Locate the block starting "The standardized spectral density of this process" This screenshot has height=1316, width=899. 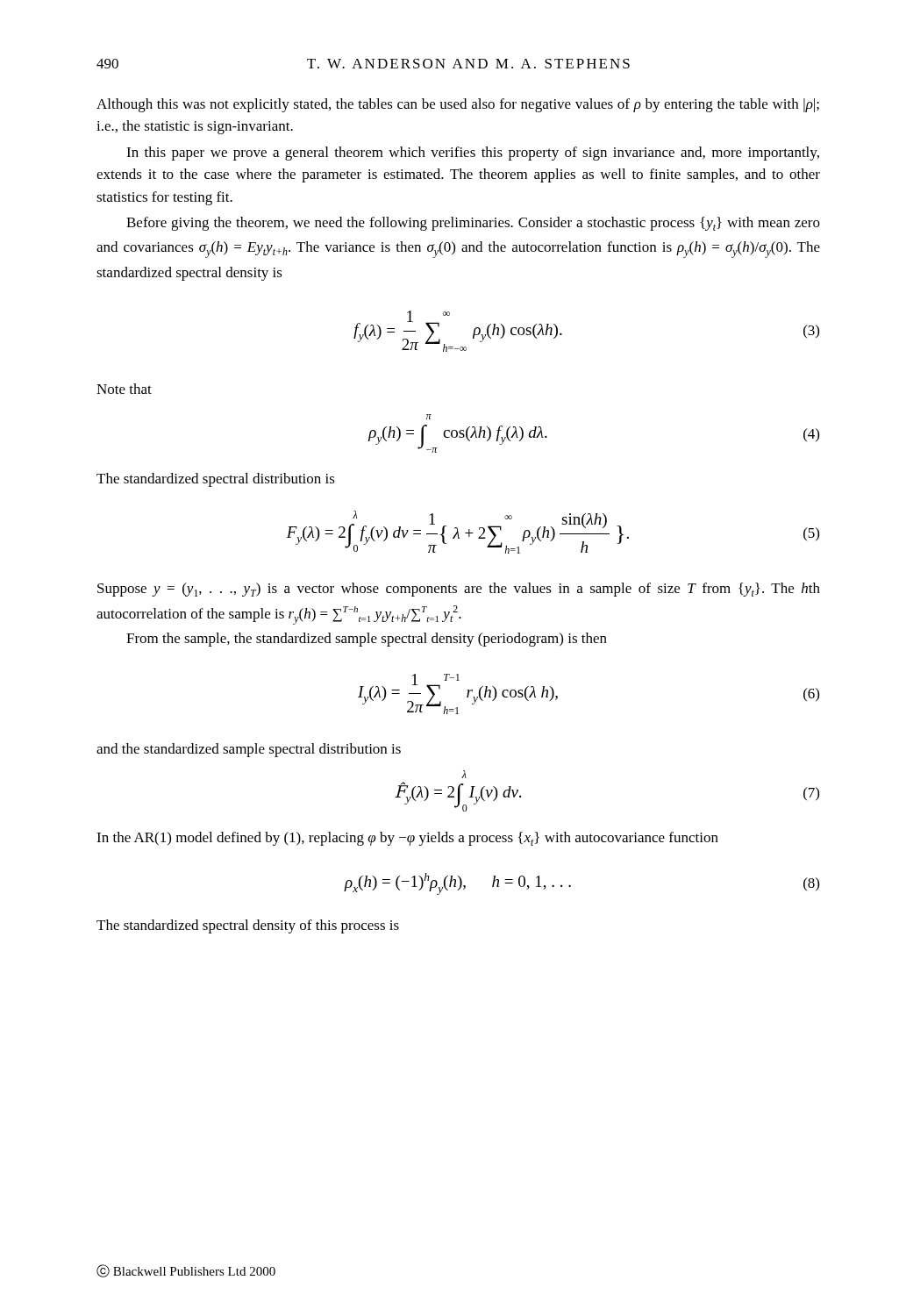click(248, 926)
